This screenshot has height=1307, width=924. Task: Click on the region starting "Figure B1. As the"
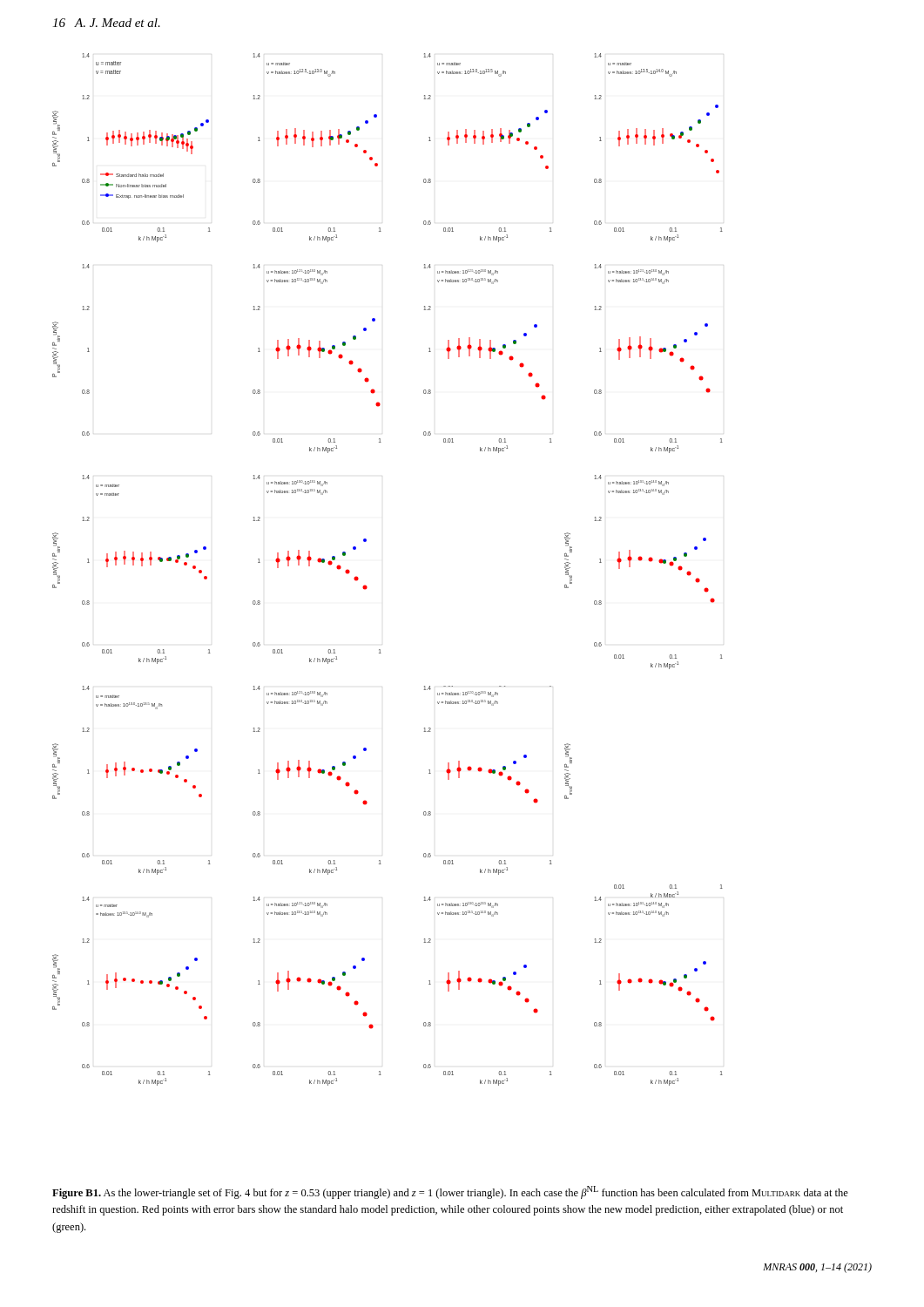coord(450,1208)
